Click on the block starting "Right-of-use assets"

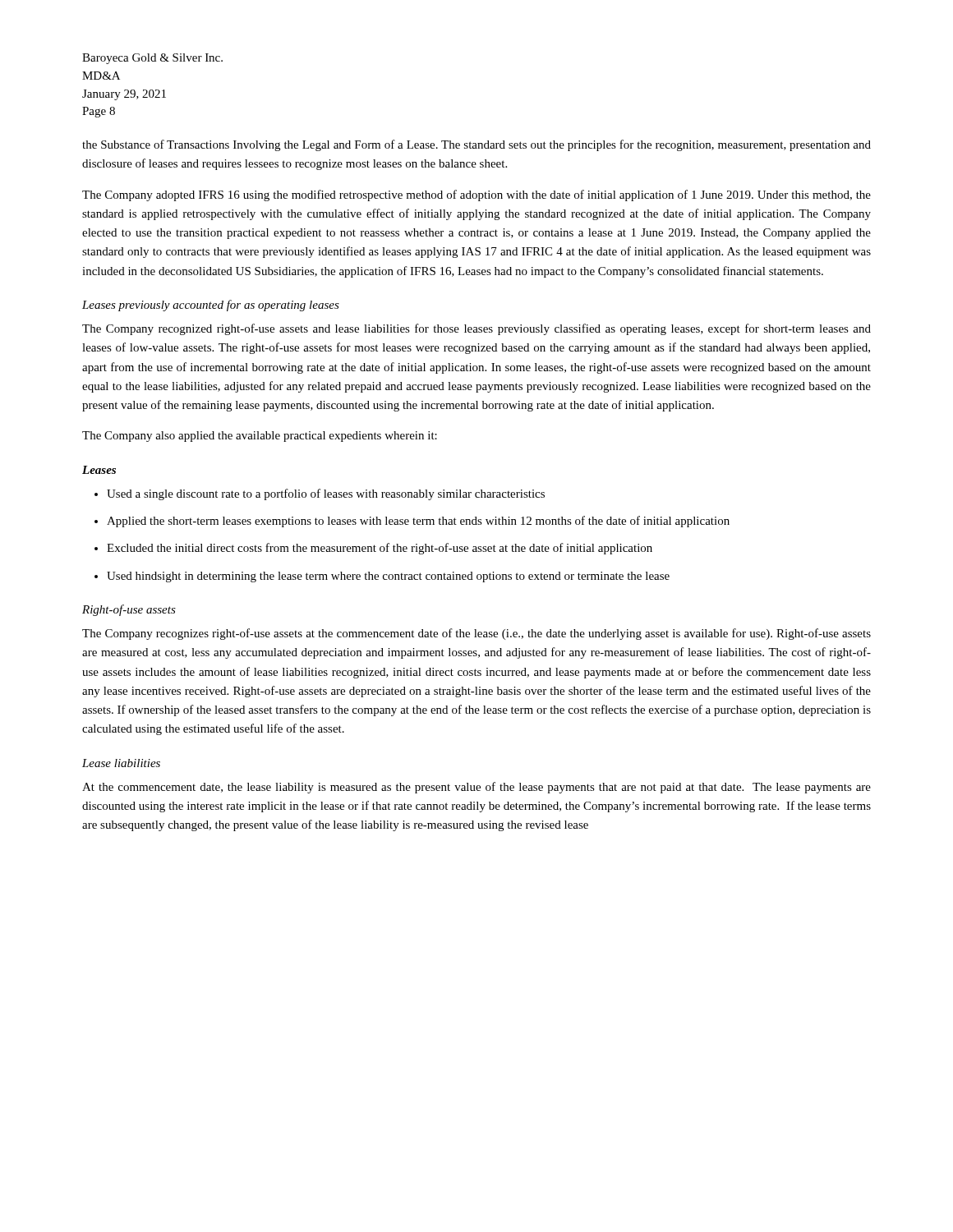[x=129, y=610]
